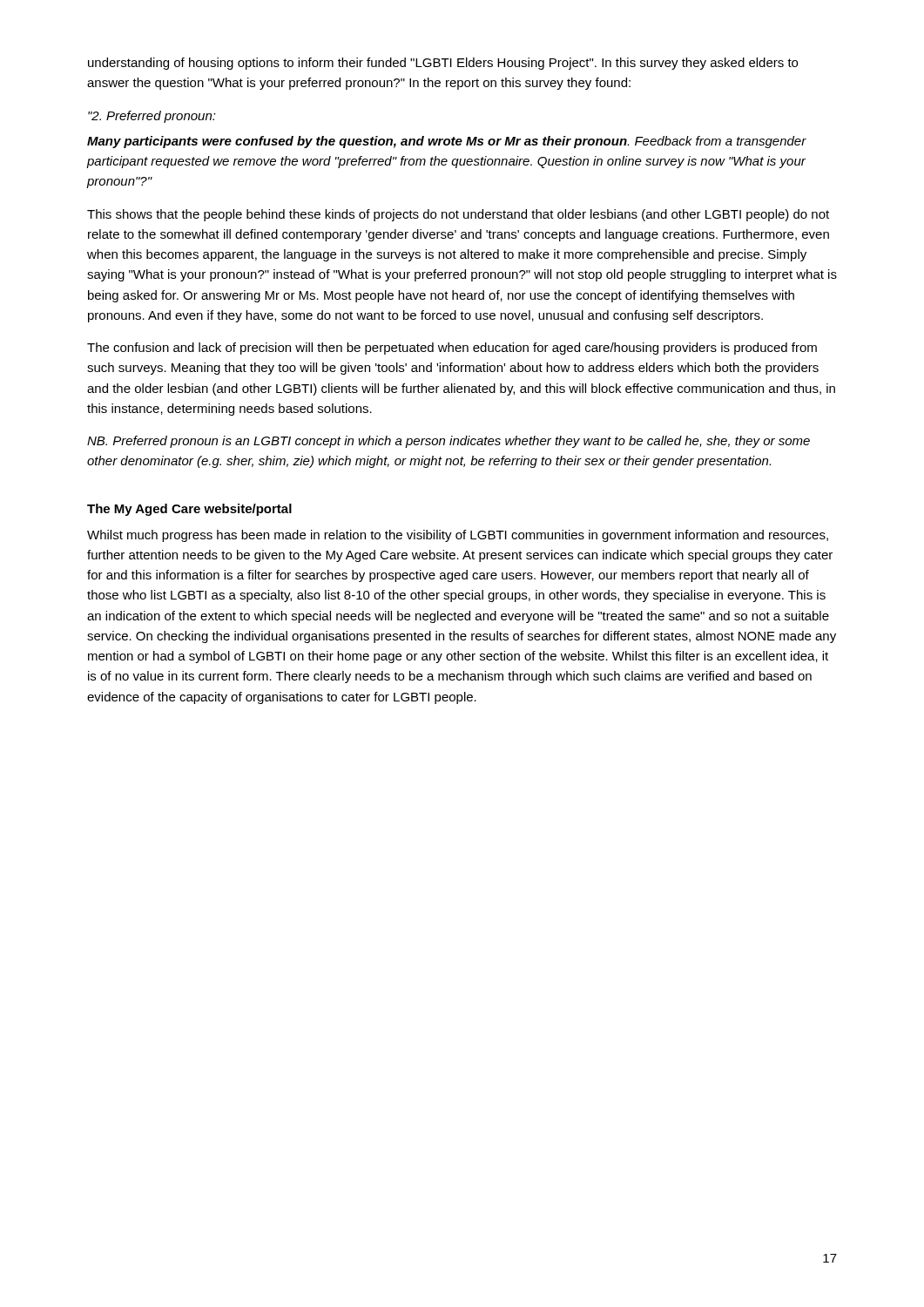
Task: Select the text starting "This shows that"
Action: 462,264
